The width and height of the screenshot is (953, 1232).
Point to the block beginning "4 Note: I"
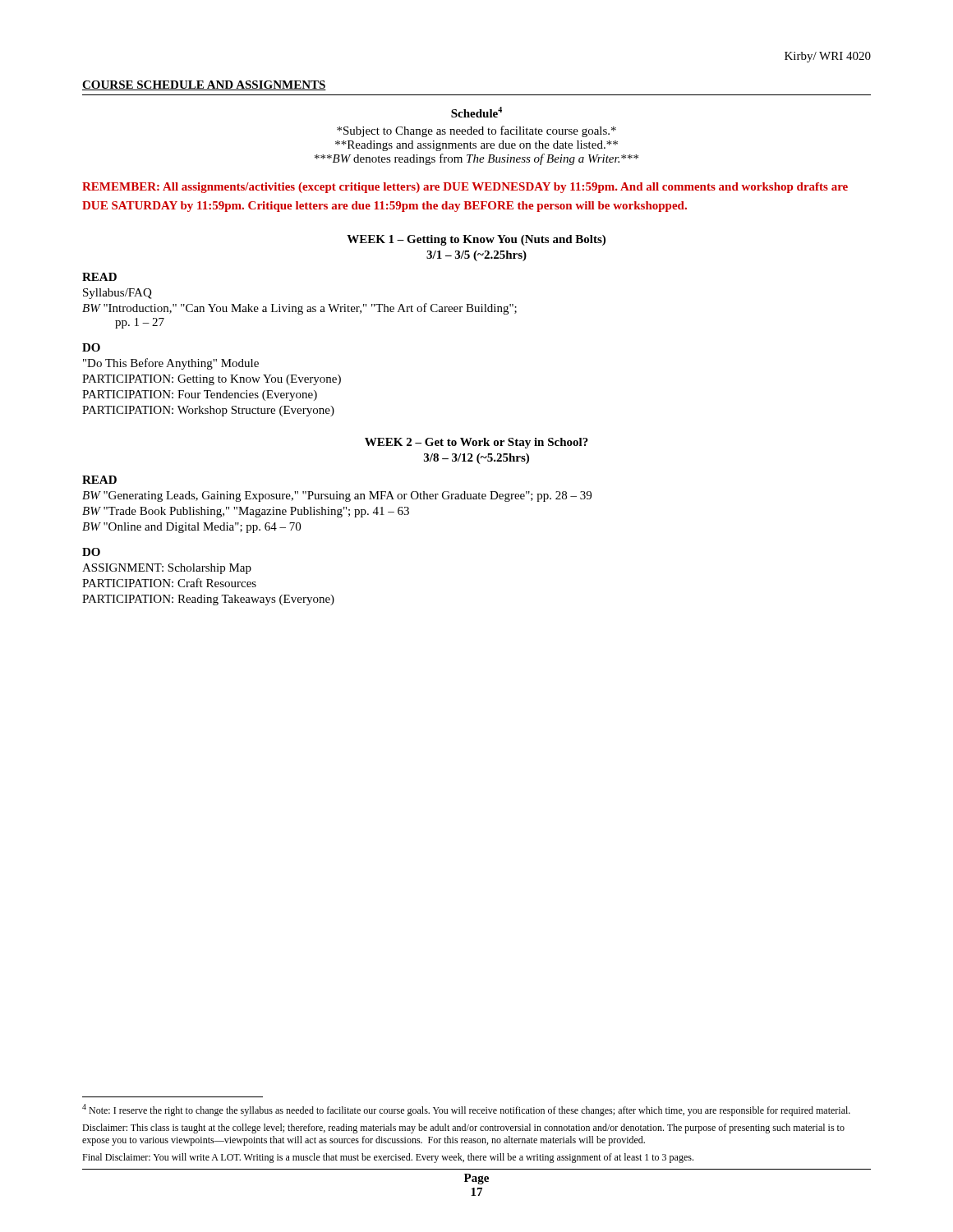coord(466,1109)
